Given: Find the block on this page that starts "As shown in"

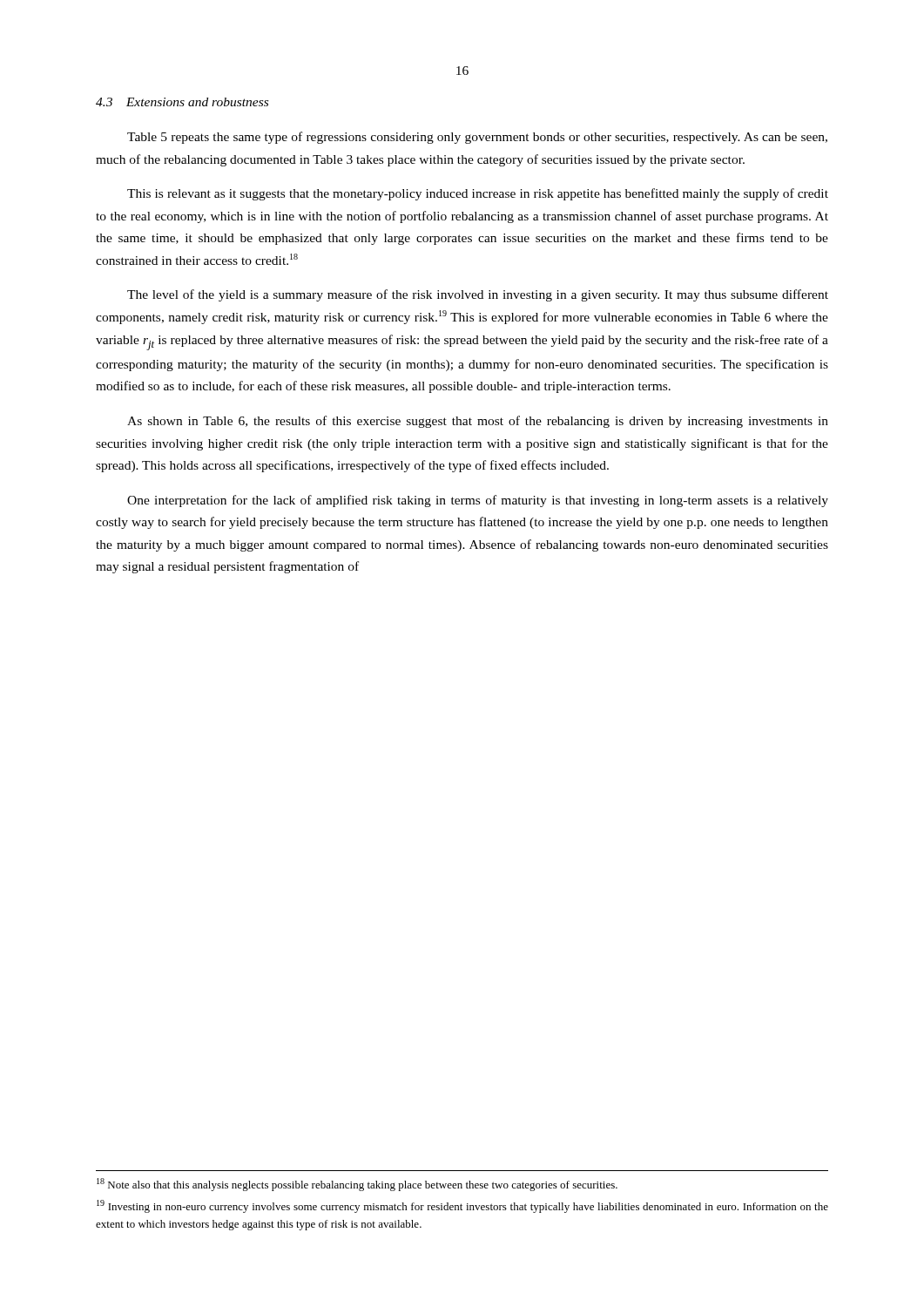Looking at the screenshot, I should [462, 443].
